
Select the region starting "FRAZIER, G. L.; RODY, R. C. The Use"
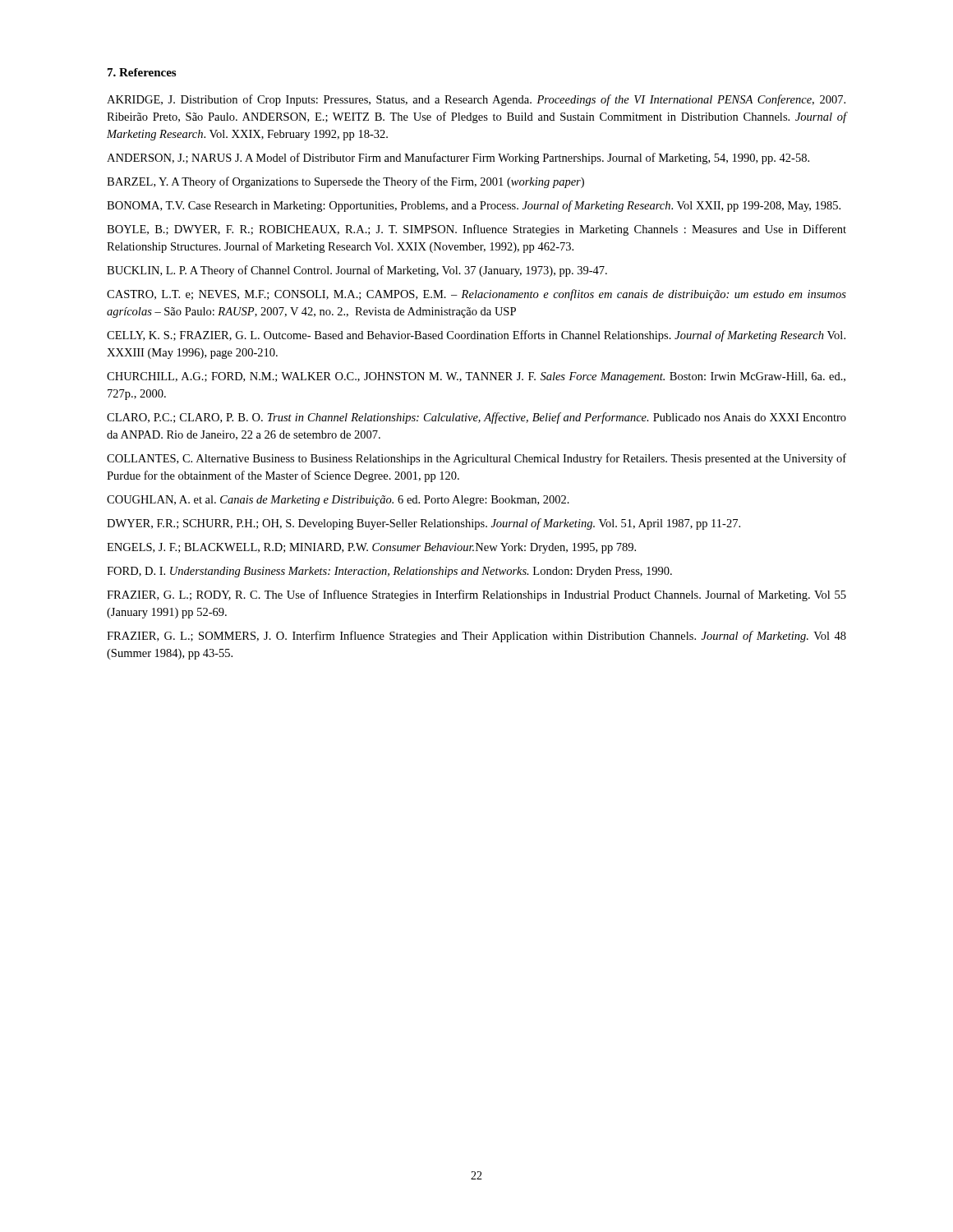[476, 604]
